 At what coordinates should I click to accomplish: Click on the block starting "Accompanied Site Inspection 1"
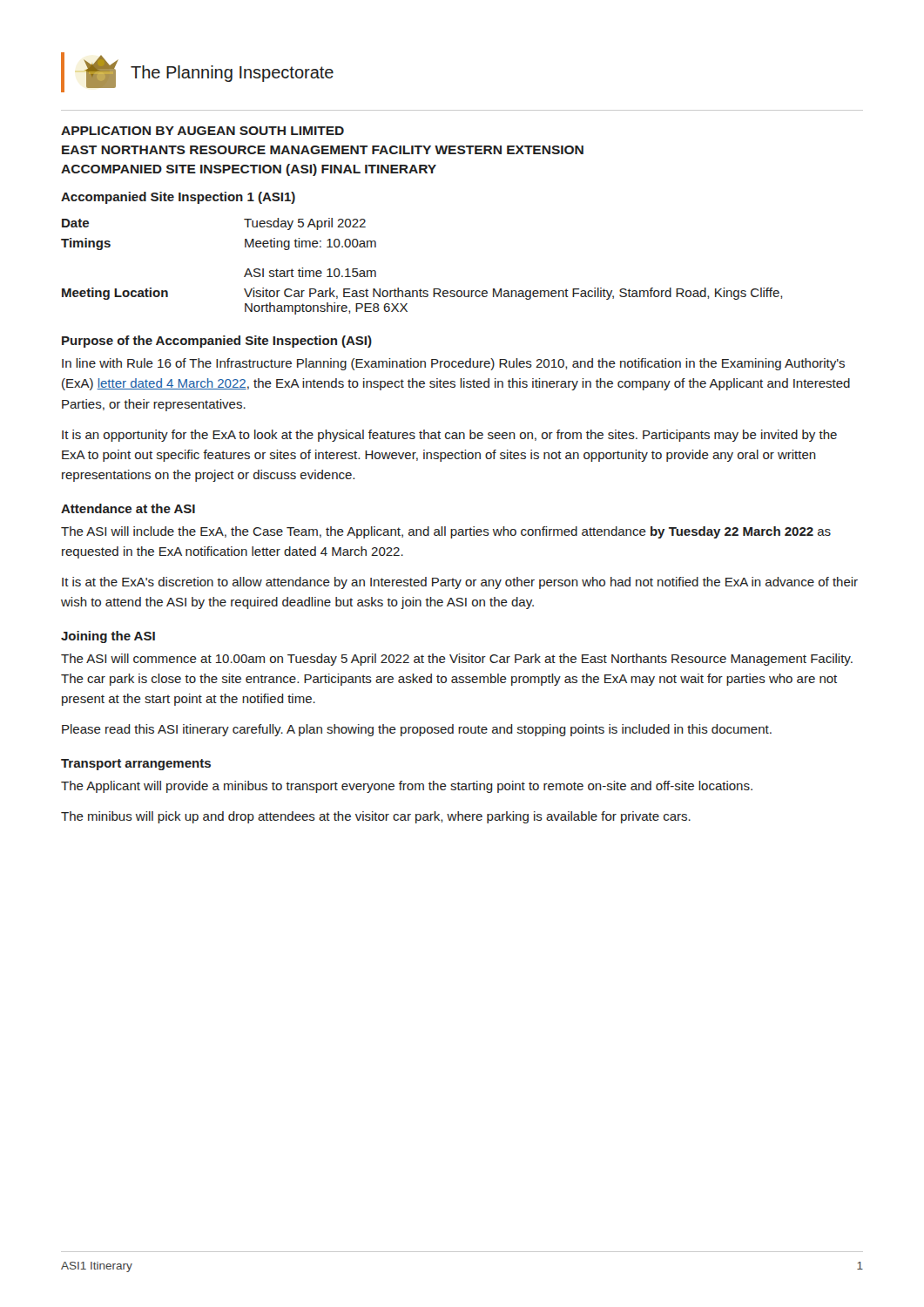click(x=178, y=197)
